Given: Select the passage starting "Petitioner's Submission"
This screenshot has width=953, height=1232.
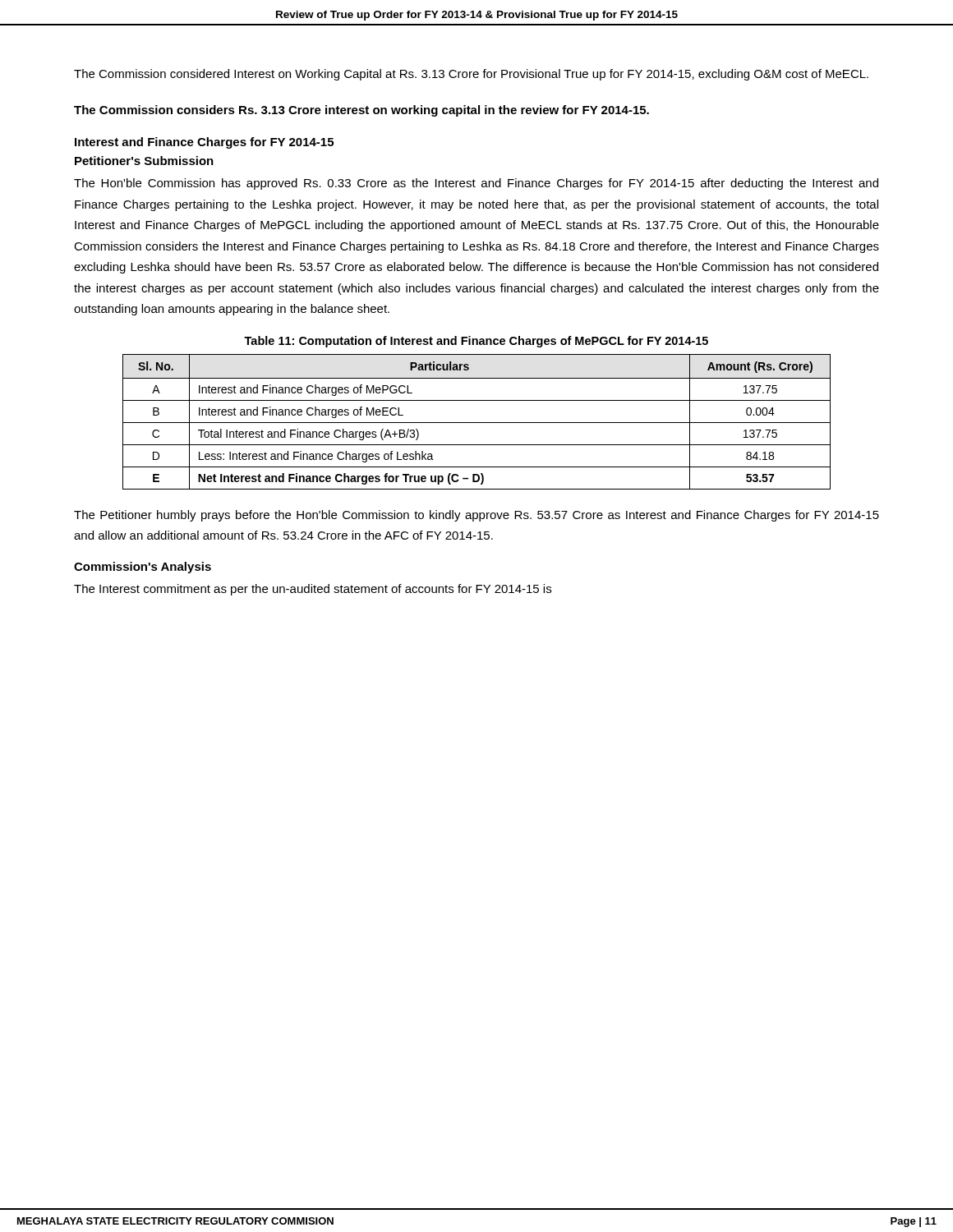Looking at the screenshot, I should 144,161.
